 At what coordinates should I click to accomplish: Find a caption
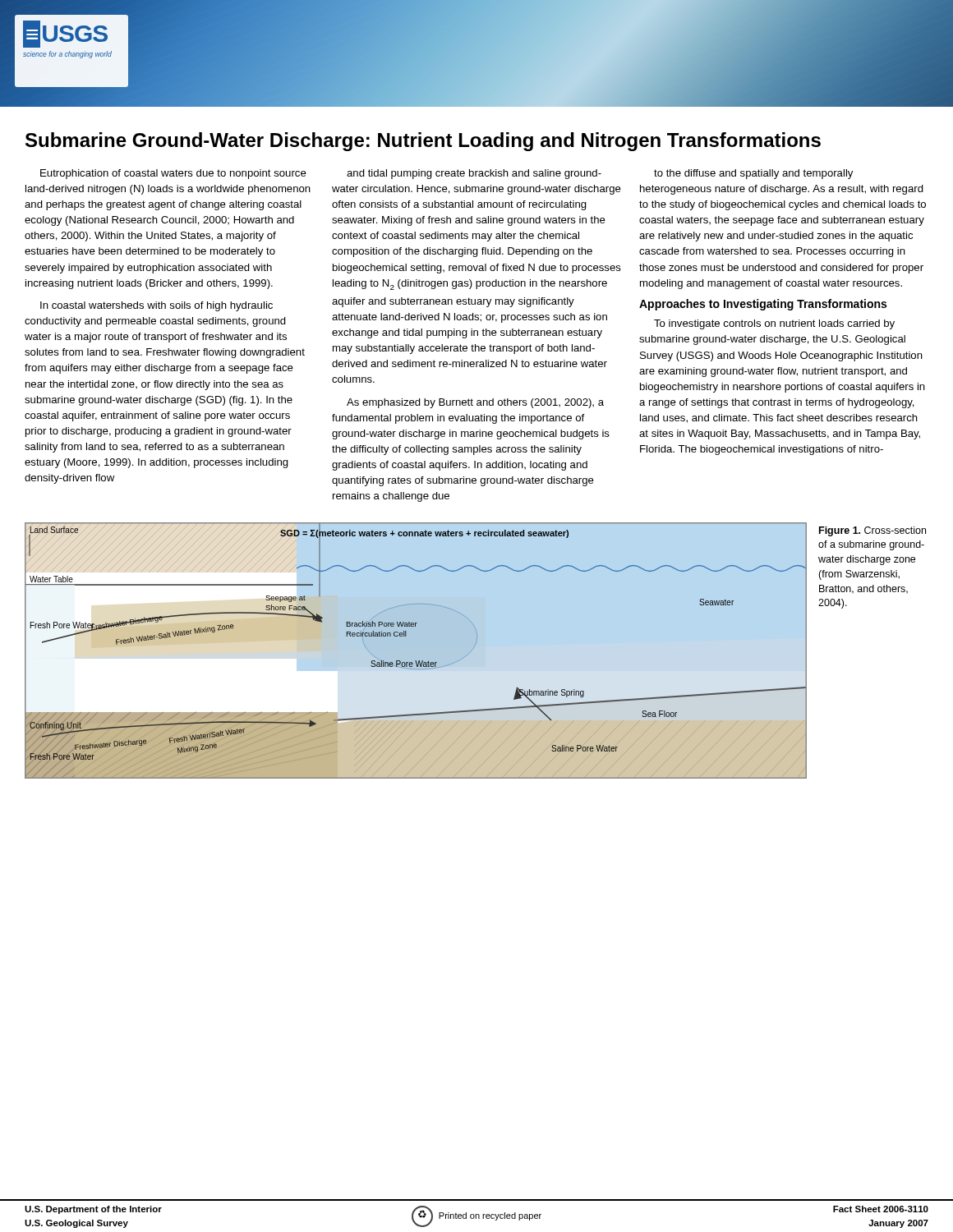click(872, 567)
